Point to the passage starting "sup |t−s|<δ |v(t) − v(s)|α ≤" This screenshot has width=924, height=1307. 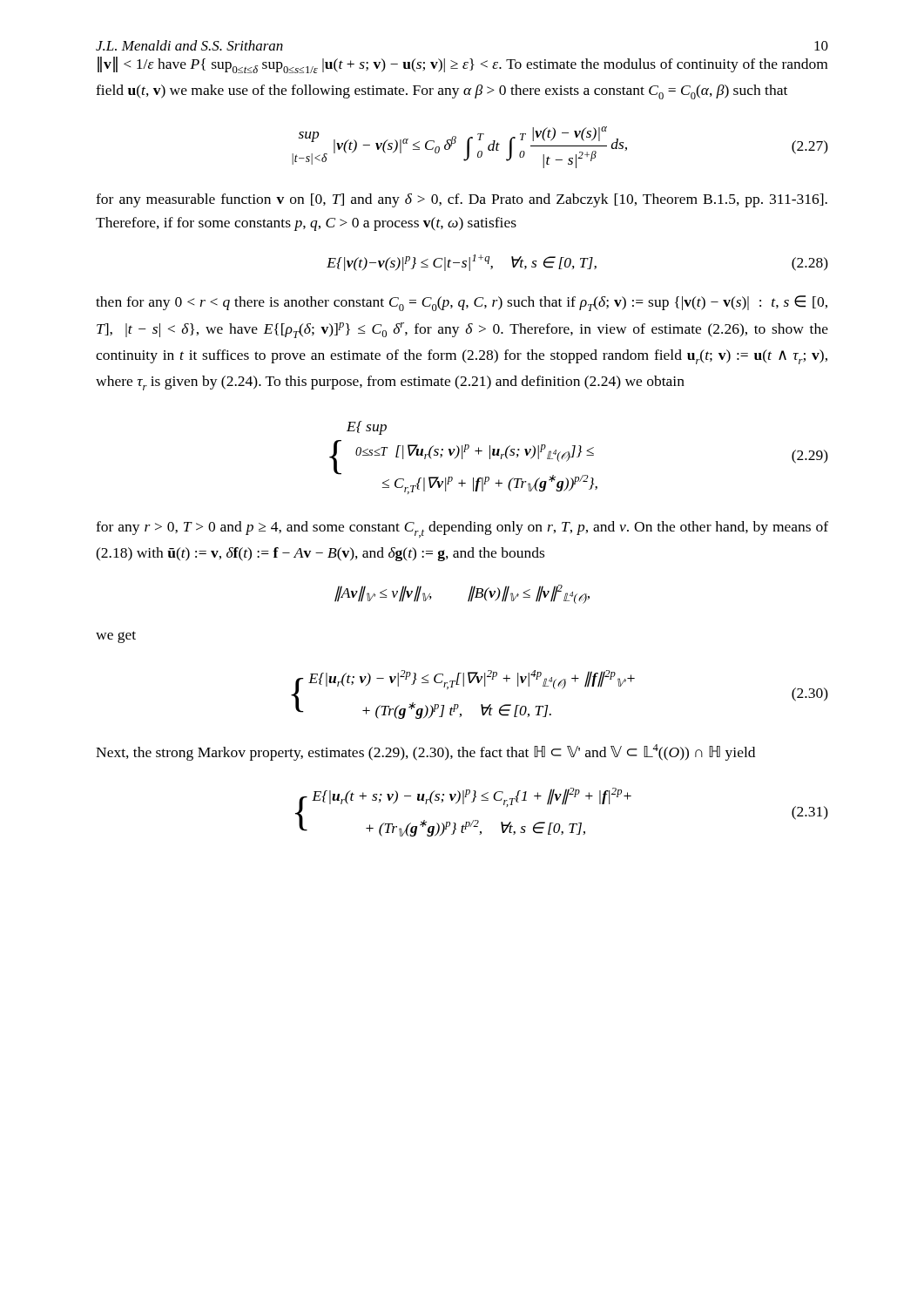(462, 146)
